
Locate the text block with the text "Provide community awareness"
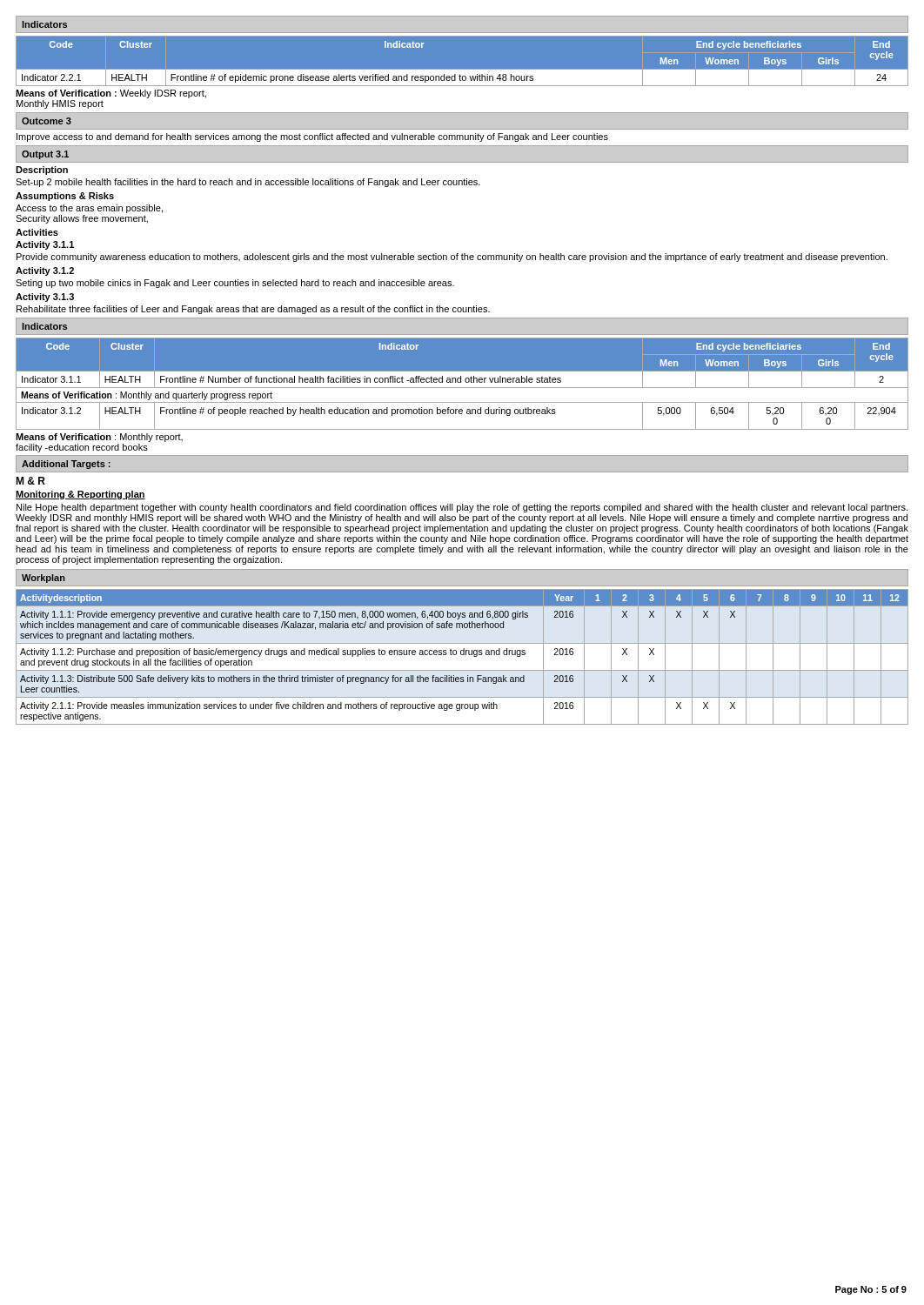pyautogui.click(x=452, y=257)
